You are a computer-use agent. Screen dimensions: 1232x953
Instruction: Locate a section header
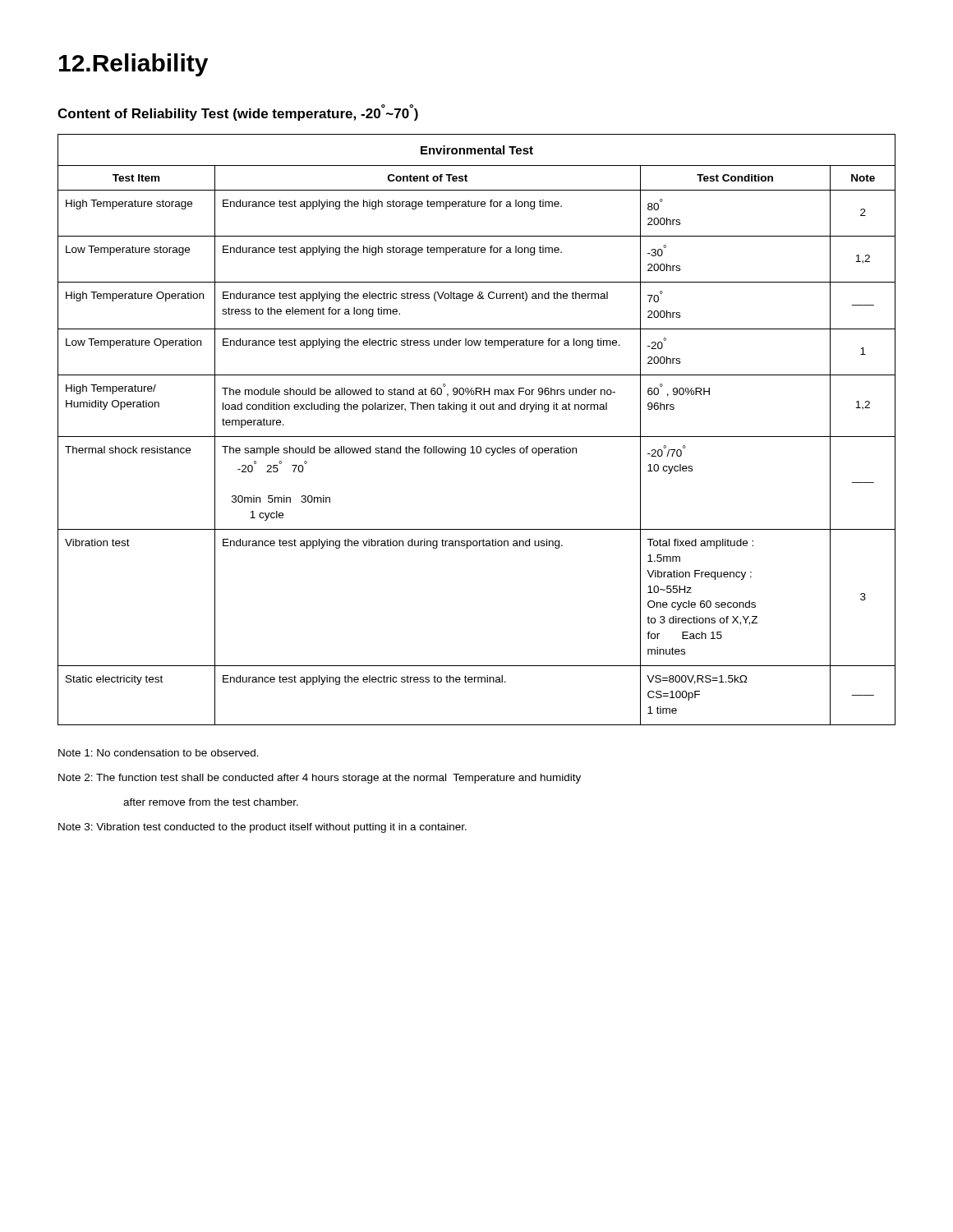(476, 112)
